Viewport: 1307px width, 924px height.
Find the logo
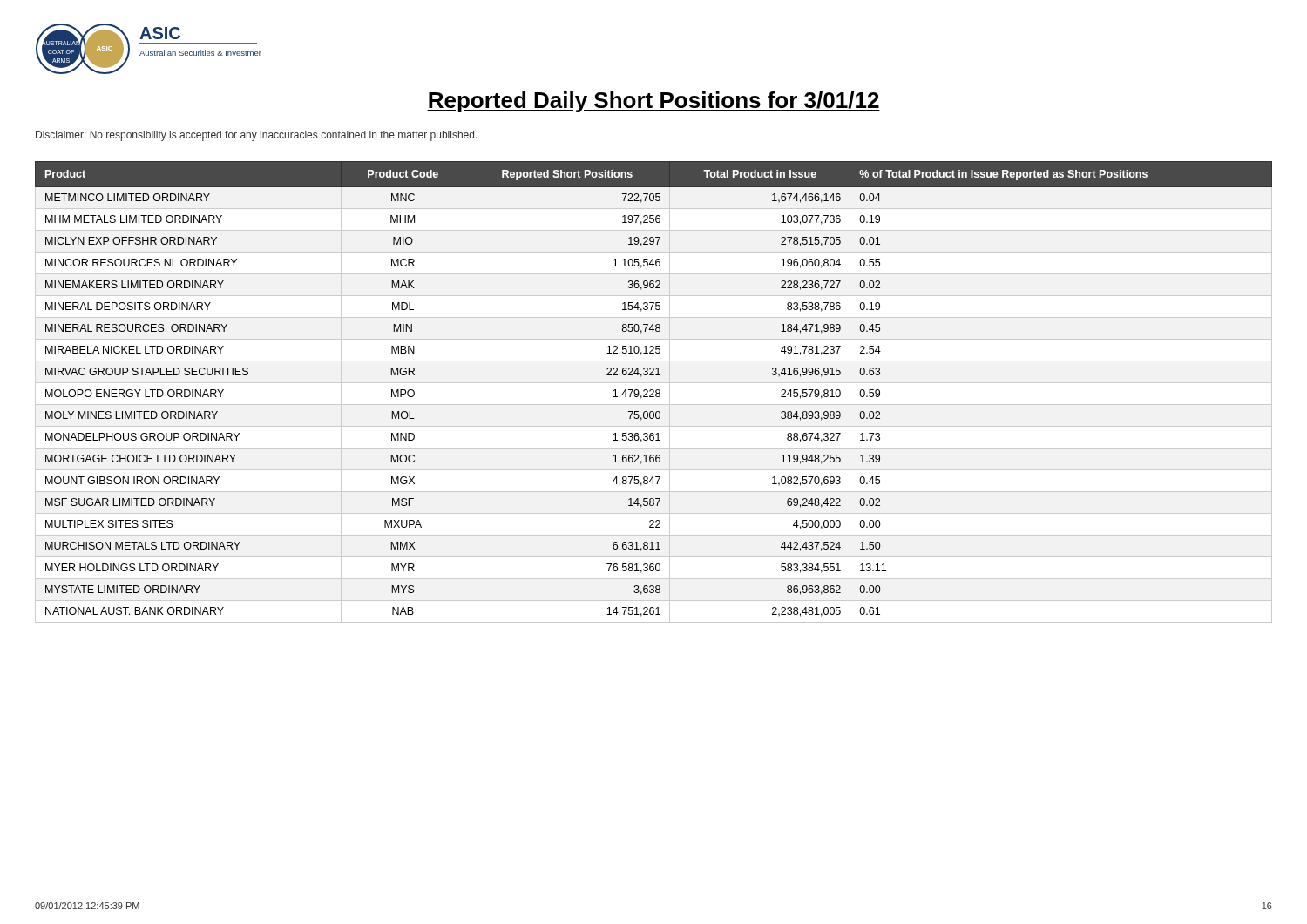(x=148, y=49)
